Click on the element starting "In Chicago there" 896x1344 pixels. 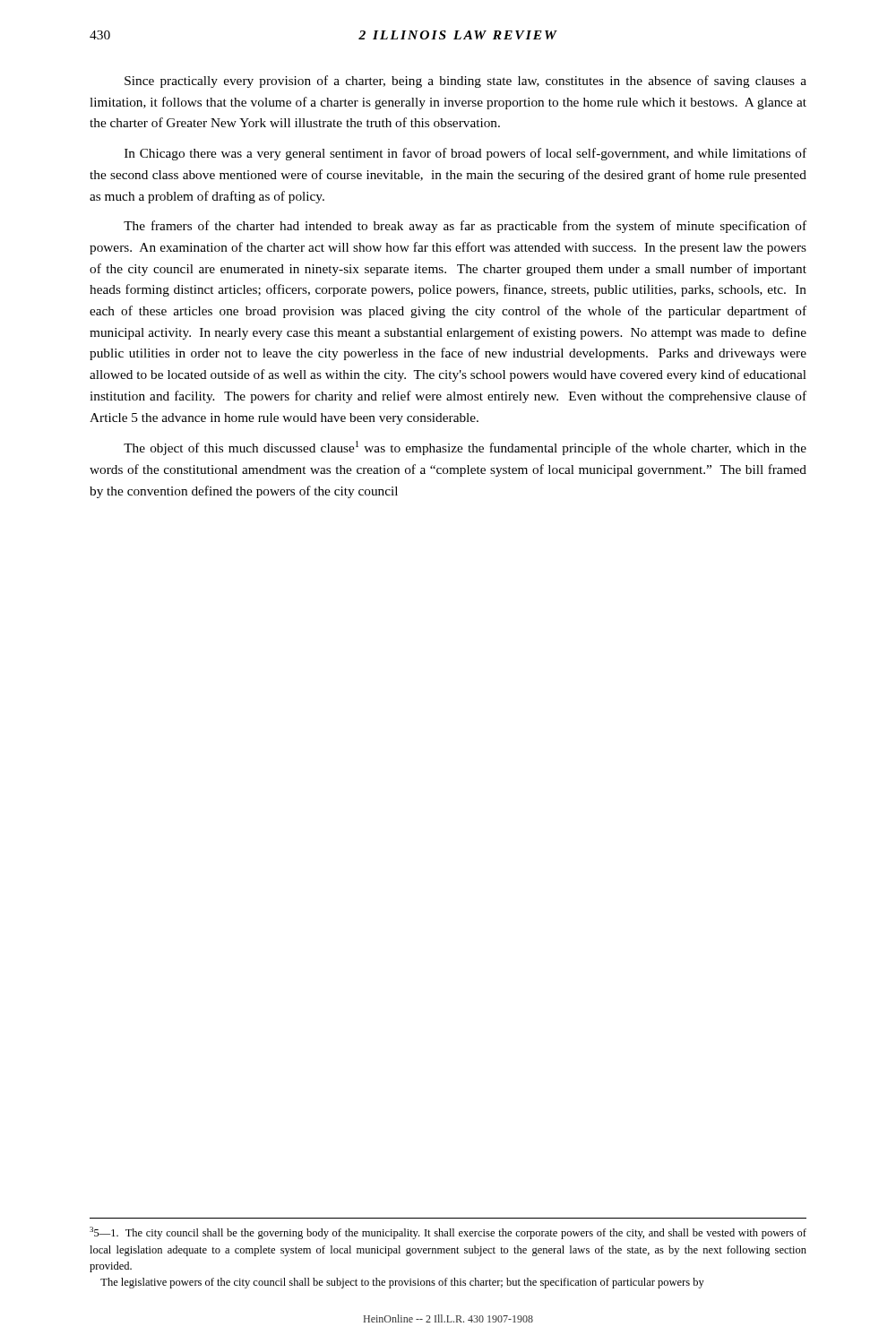[x=448, y=174]
